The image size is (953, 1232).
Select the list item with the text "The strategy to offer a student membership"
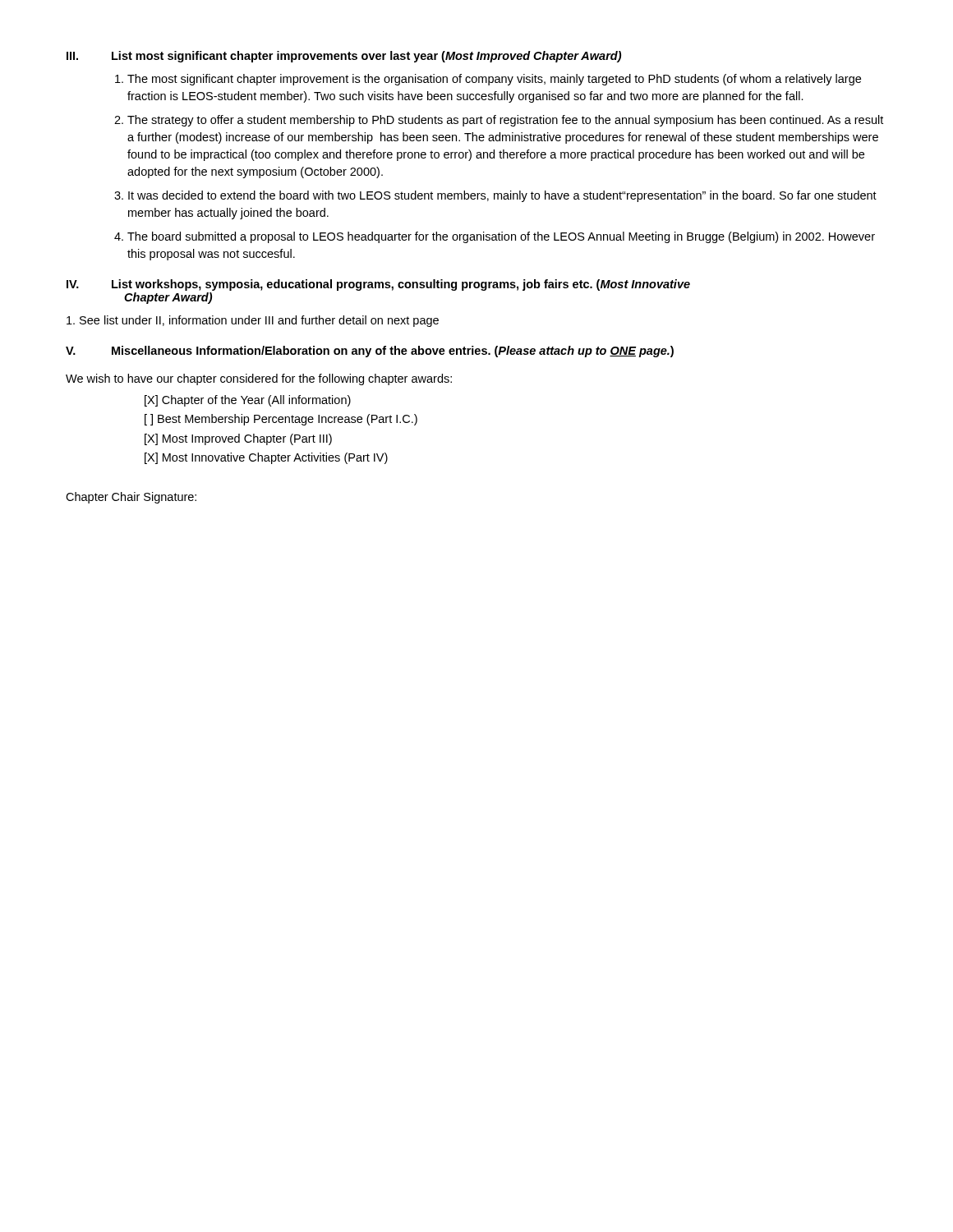(x=505, y=146)
